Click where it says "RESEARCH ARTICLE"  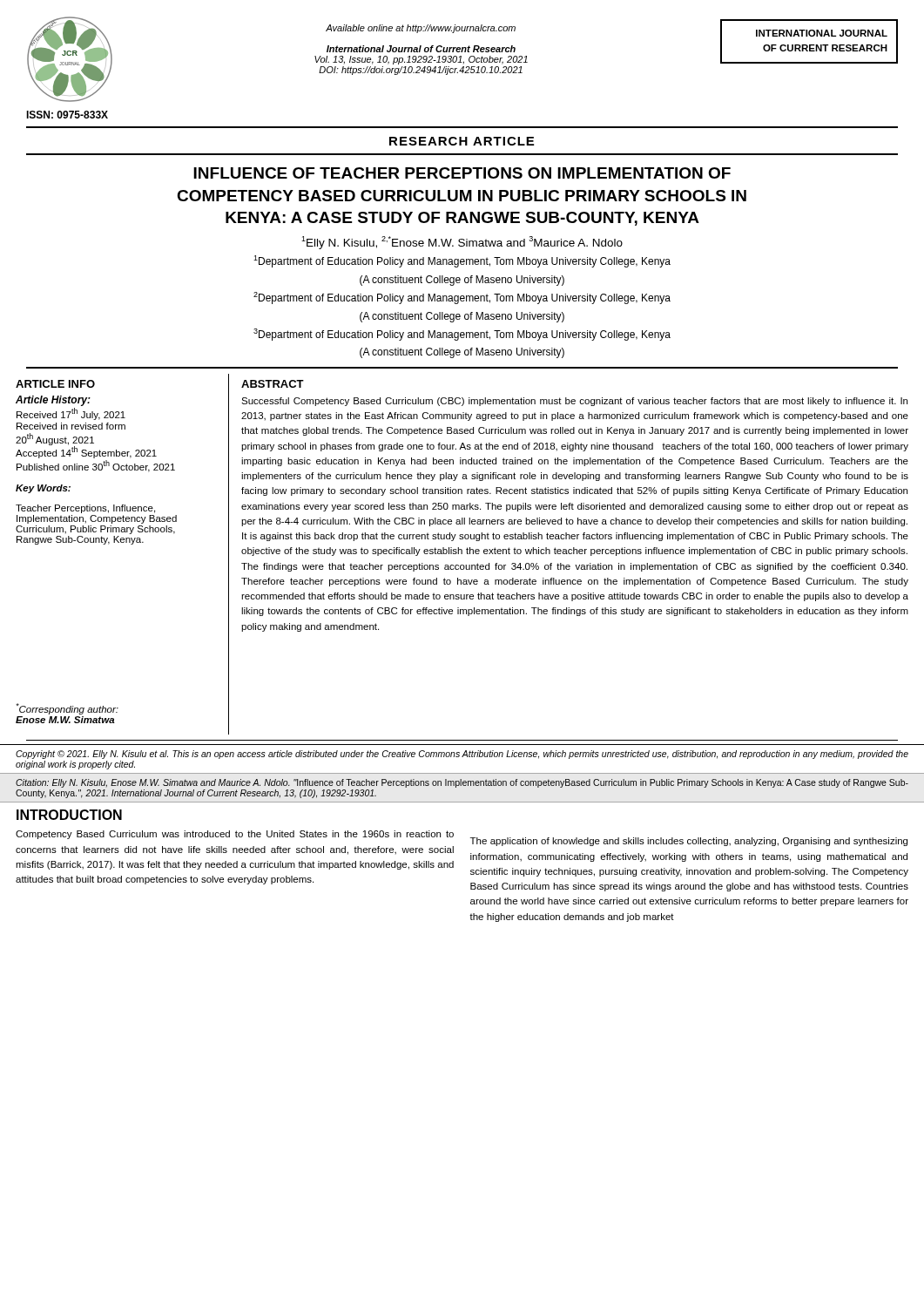click(462, 141)
